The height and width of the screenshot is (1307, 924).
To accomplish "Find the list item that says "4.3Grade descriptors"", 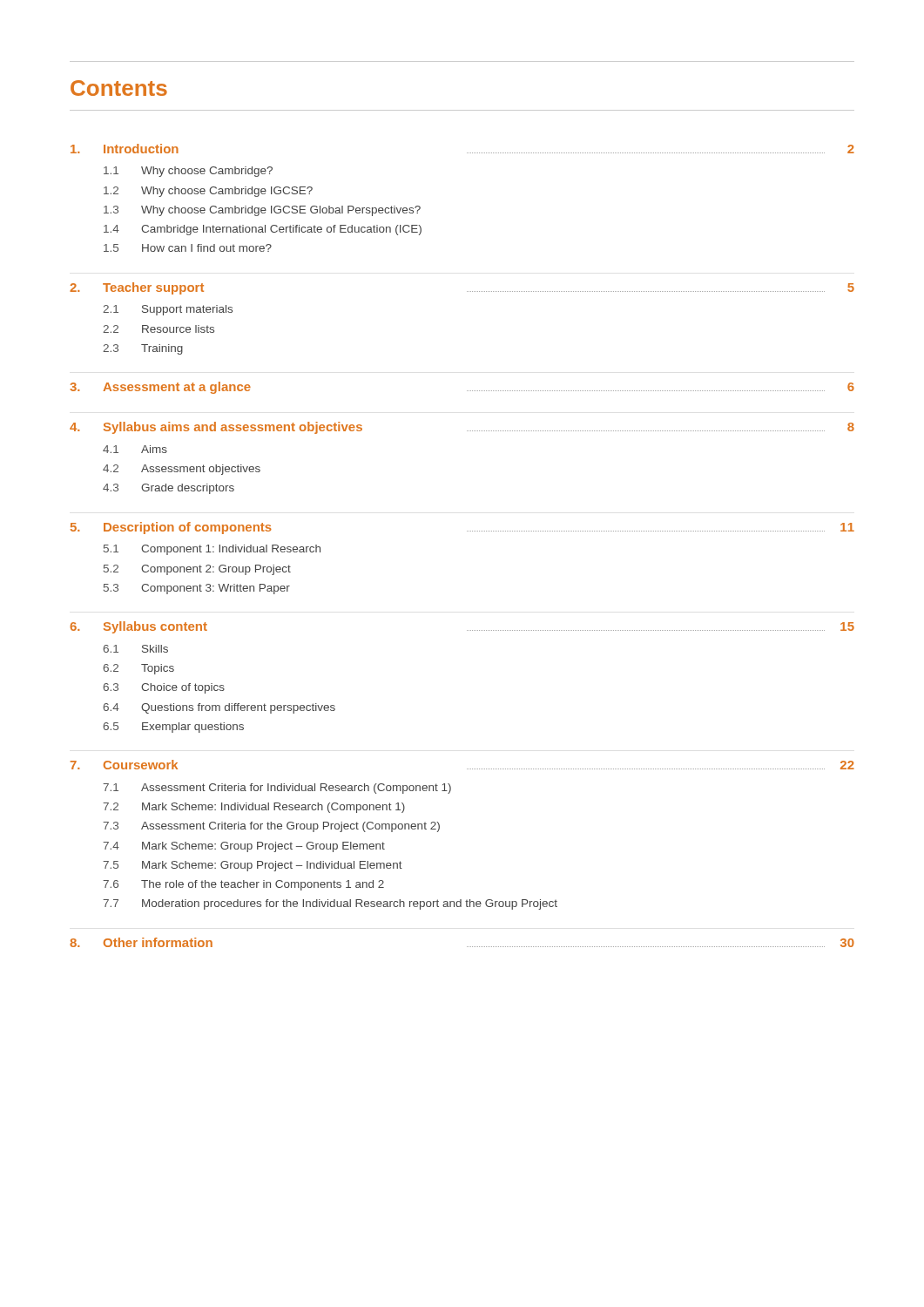I will [x=169, y=489].
